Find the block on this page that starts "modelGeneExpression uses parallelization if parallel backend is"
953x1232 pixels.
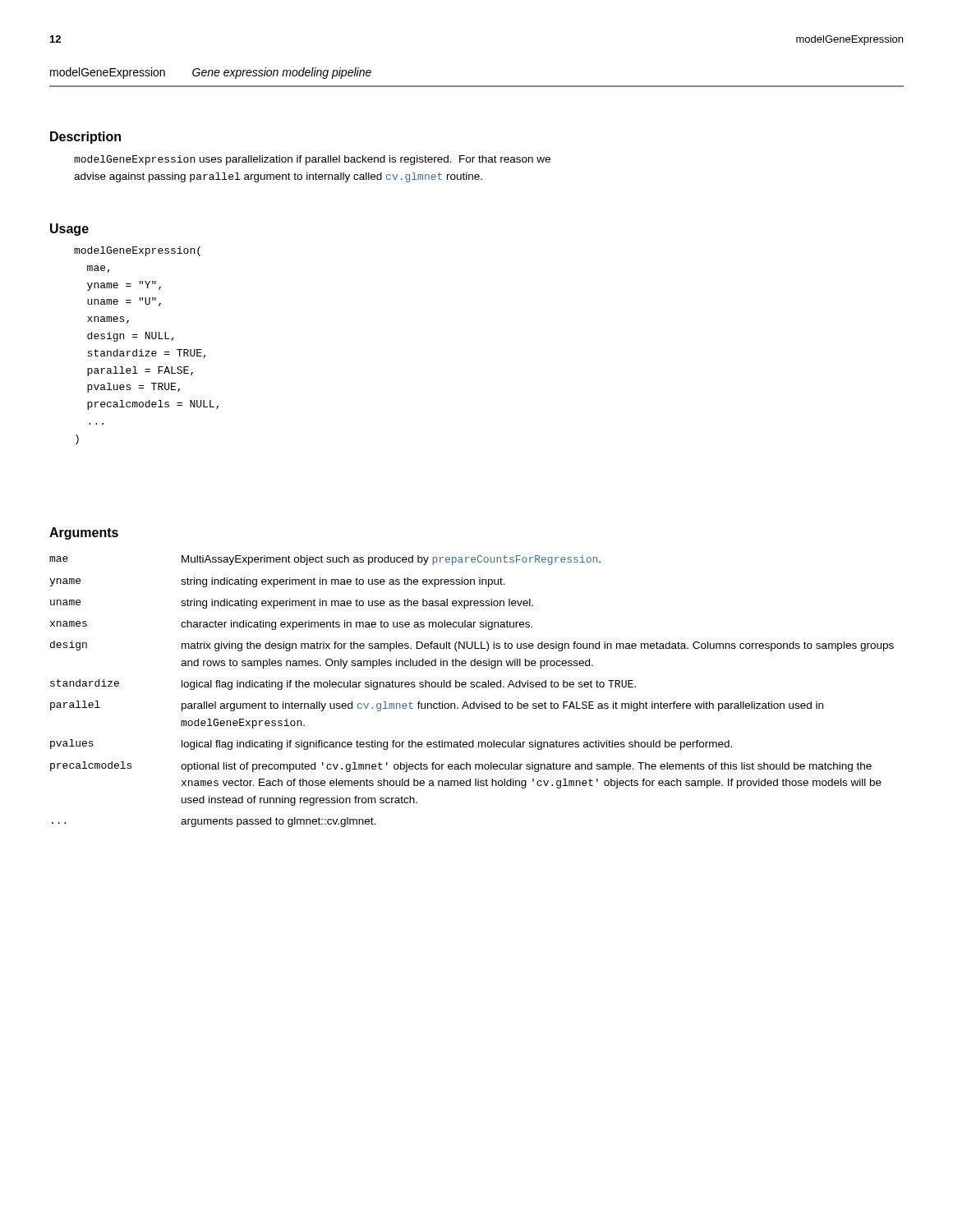tap(312, 168)
